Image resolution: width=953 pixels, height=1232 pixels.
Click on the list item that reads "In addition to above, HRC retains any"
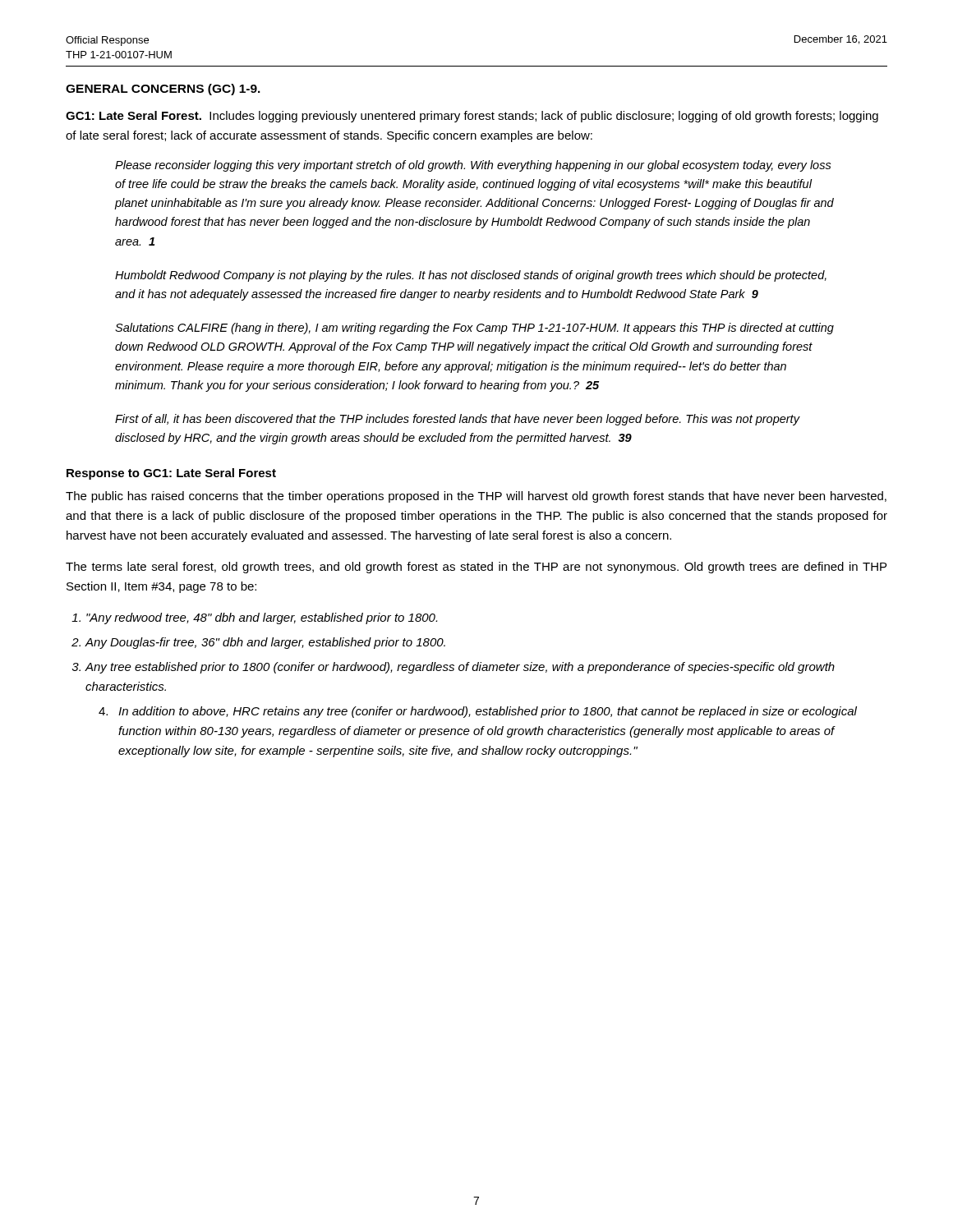[488, 731]
